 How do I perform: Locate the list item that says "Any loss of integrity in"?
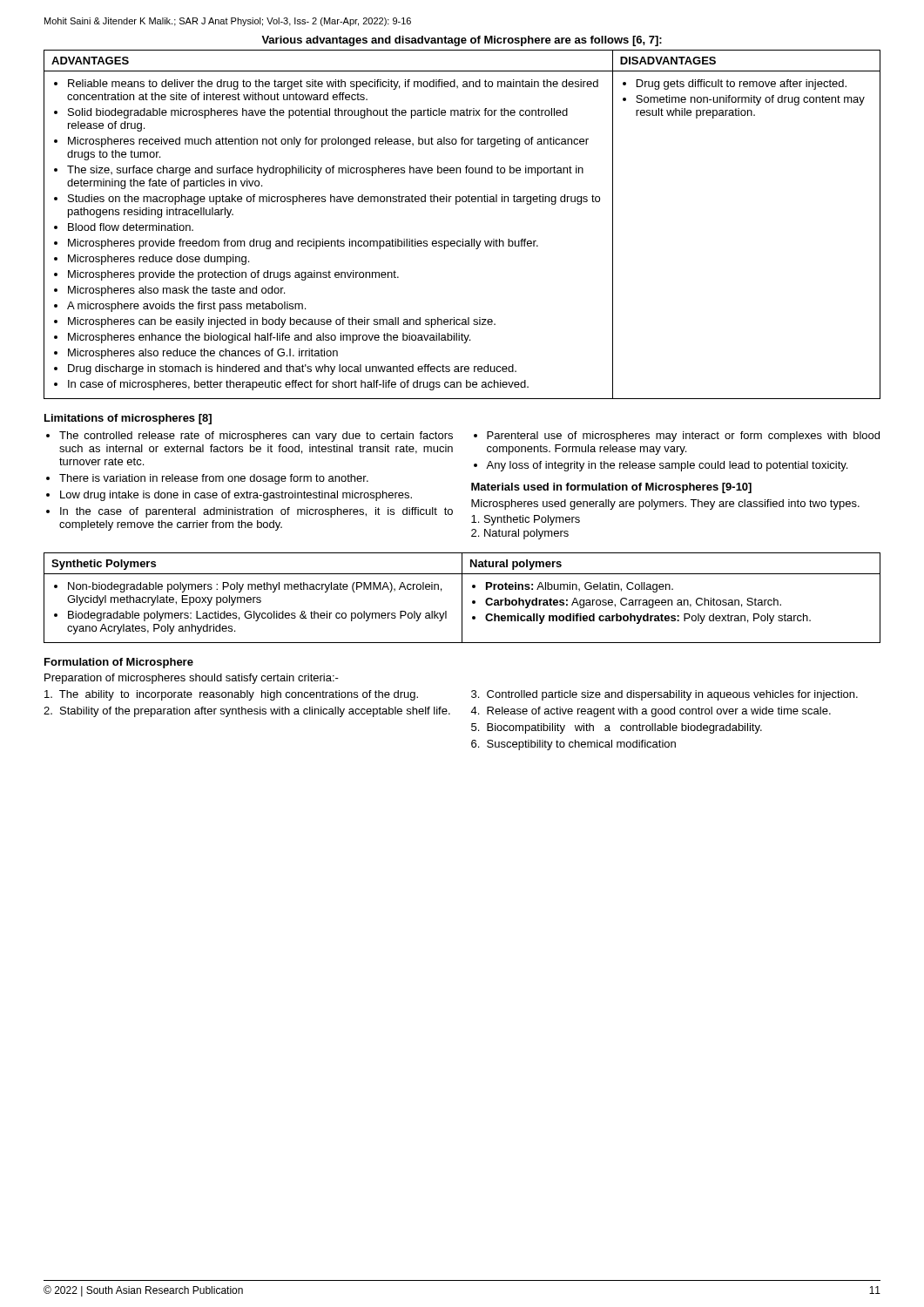[668, 465]
